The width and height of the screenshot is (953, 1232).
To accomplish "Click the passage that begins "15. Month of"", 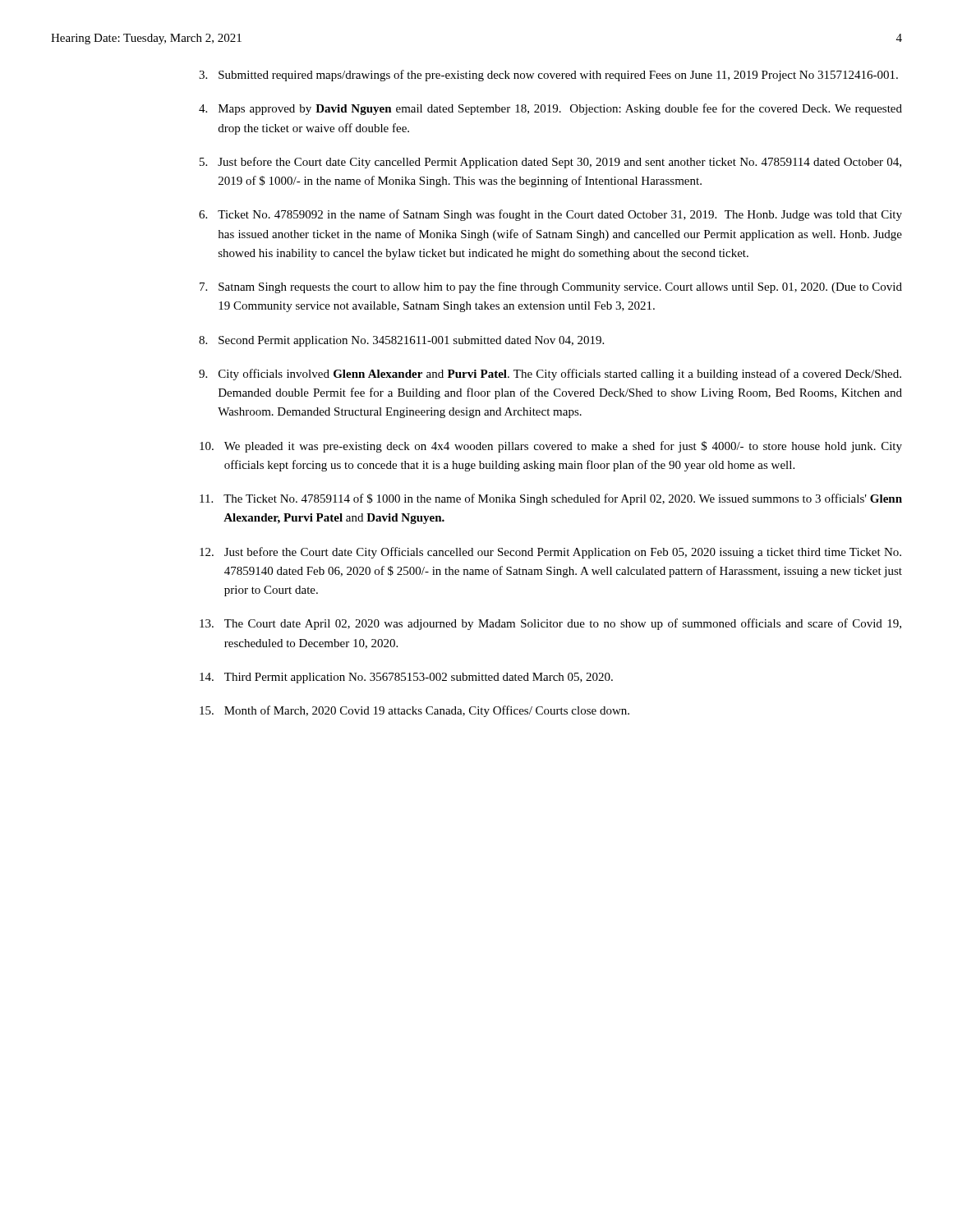I will coord(476,711).
